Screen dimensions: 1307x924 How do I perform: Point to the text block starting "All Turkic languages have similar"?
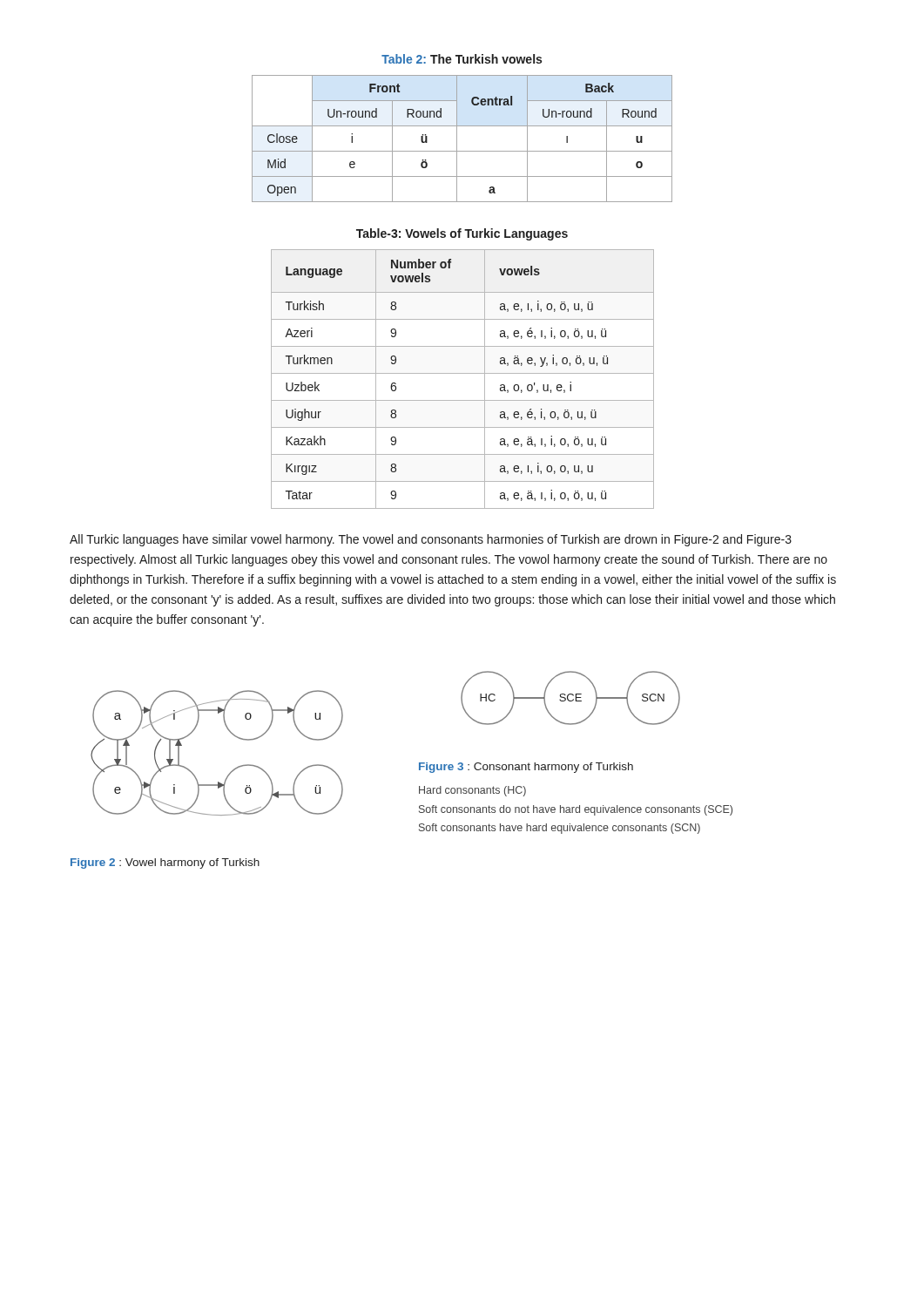pos(453,580)
